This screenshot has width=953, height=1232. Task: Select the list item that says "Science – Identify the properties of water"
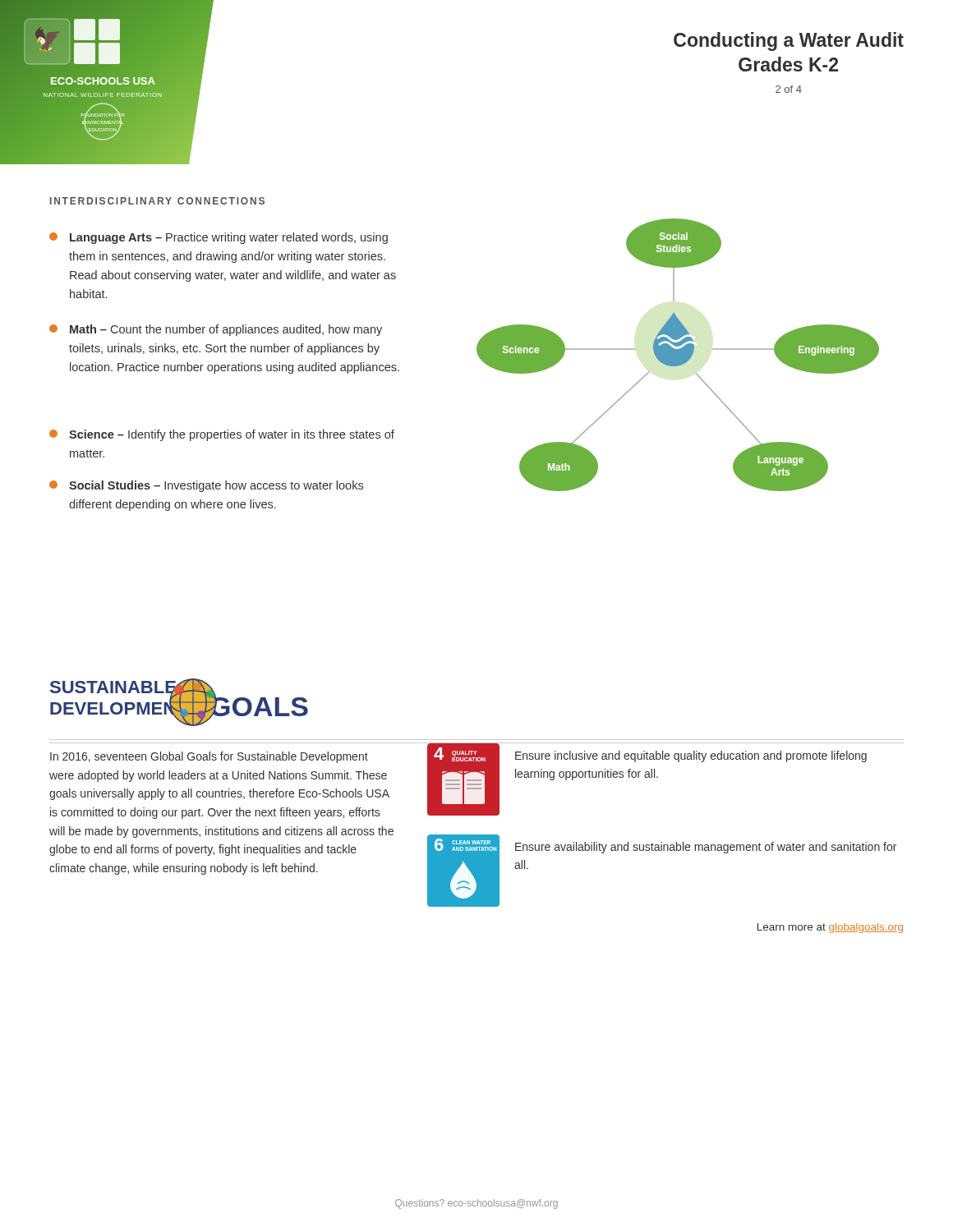[226, 444]
